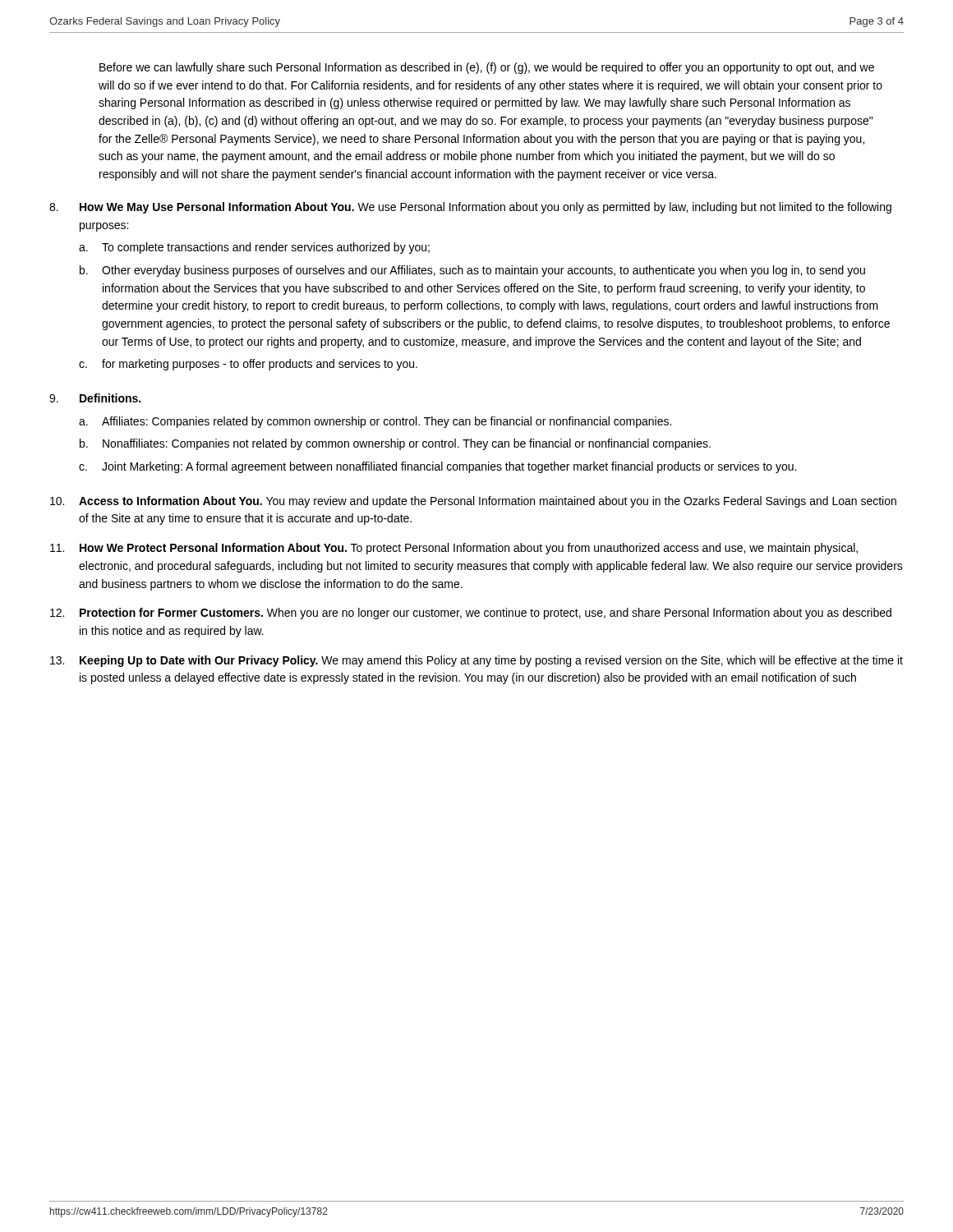The width and height of the screenshot is (953, 1232).
Task: Find the text starting "13. Keeping Up to Date"
Action: (476, 670)
